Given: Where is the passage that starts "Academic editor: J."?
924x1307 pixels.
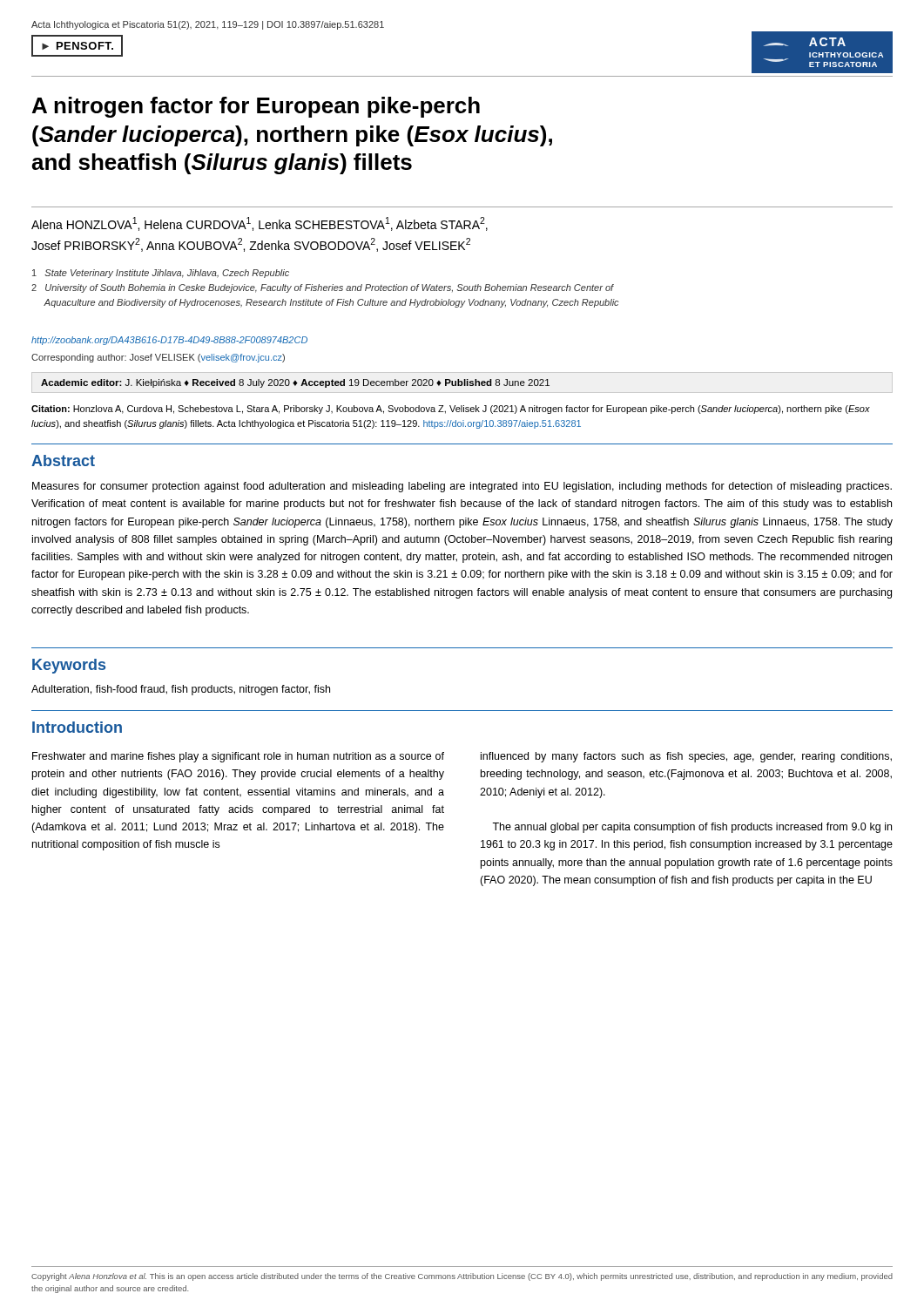Looking at the screenshot, I should pyautogui.click(x=295, y=383).
